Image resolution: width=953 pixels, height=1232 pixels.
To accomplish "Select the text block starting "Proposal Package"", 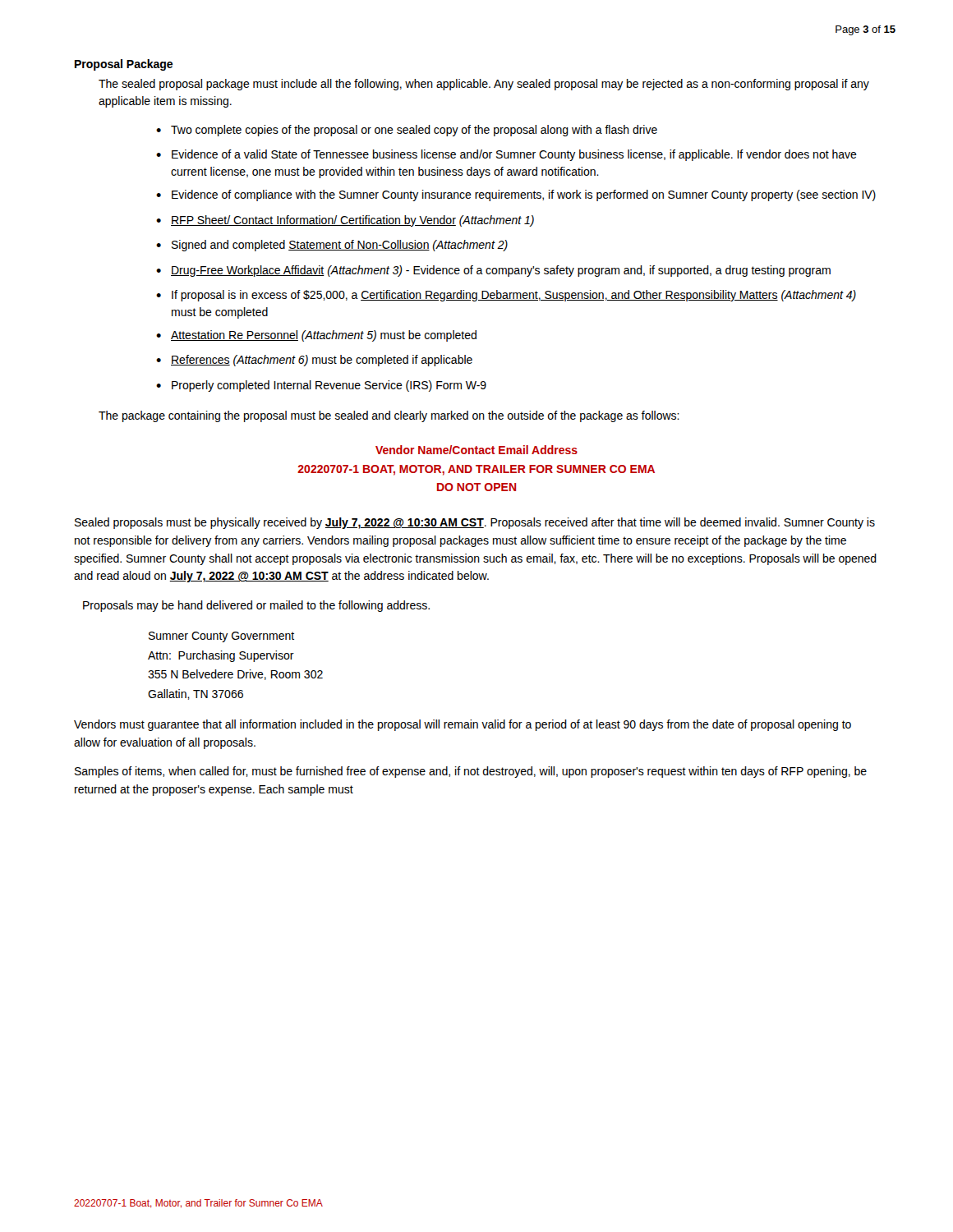I will (124, 64).
